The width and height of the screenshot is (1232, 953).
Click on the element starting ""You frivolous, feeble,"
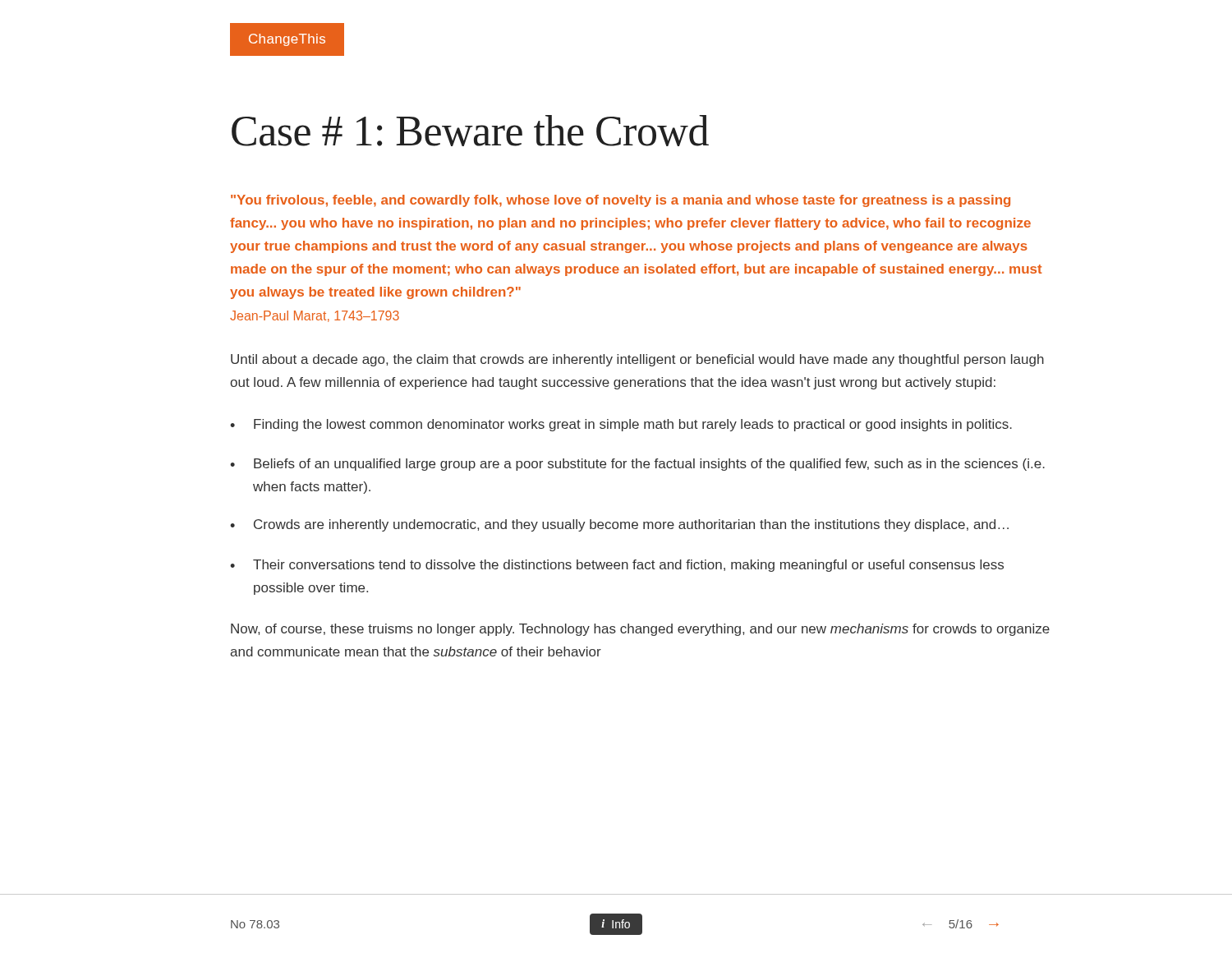tap(641, 257)
